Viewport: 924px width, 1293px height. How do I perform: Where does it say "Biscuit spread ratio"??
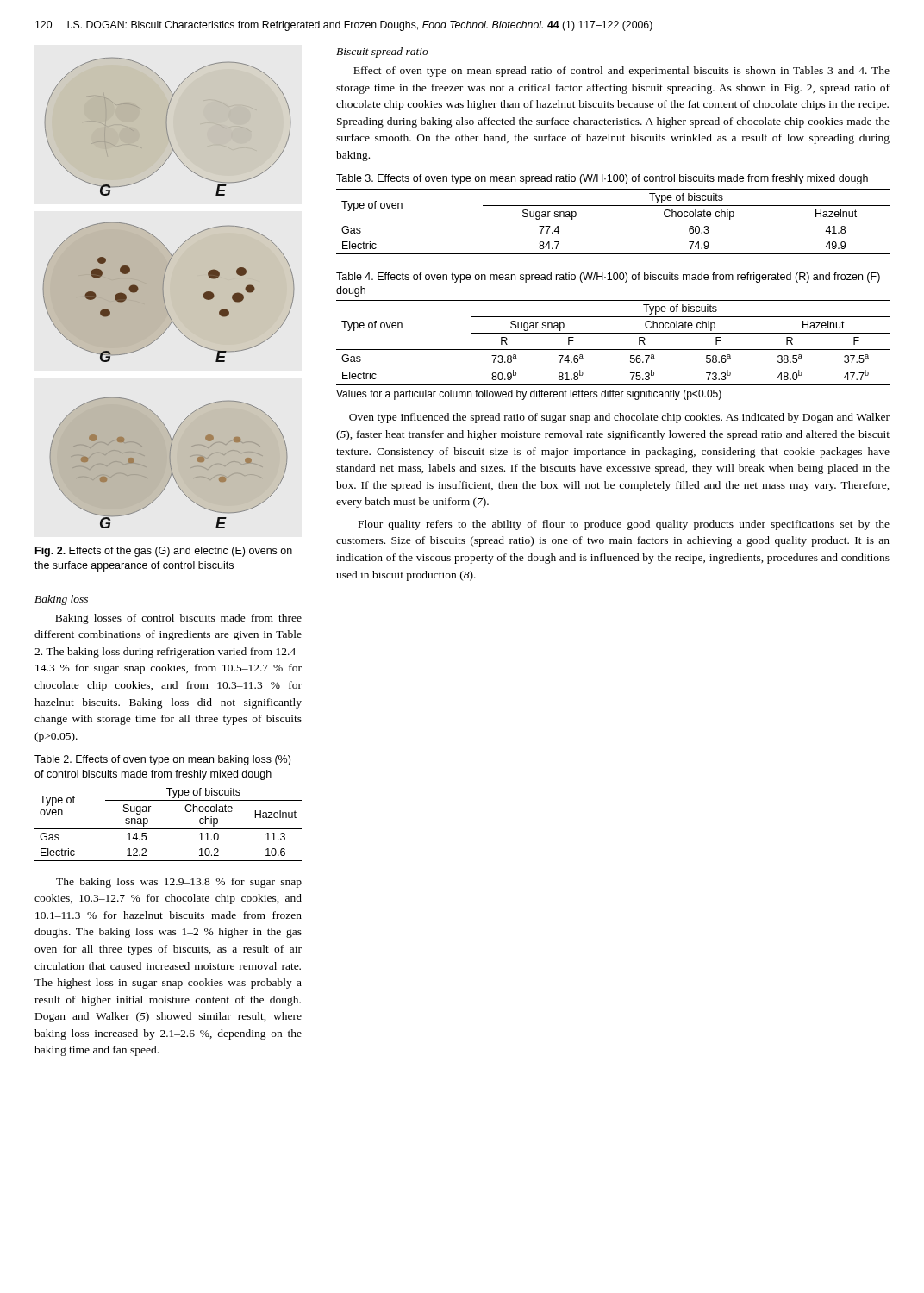(x=382, y=51)
